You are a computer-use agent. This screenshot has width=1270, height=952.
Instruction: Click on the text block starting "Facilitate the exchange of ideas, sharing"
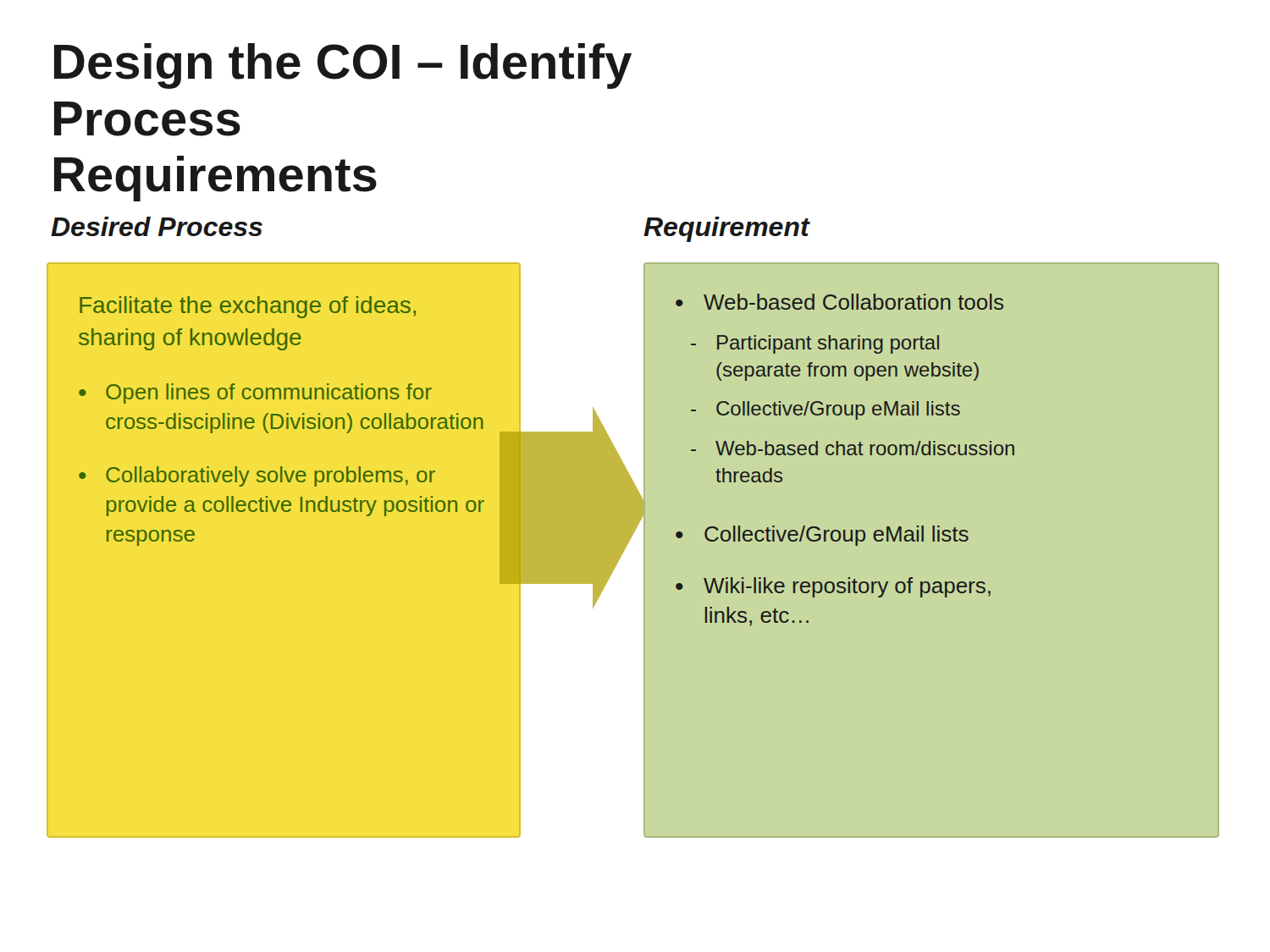(248, 321)
